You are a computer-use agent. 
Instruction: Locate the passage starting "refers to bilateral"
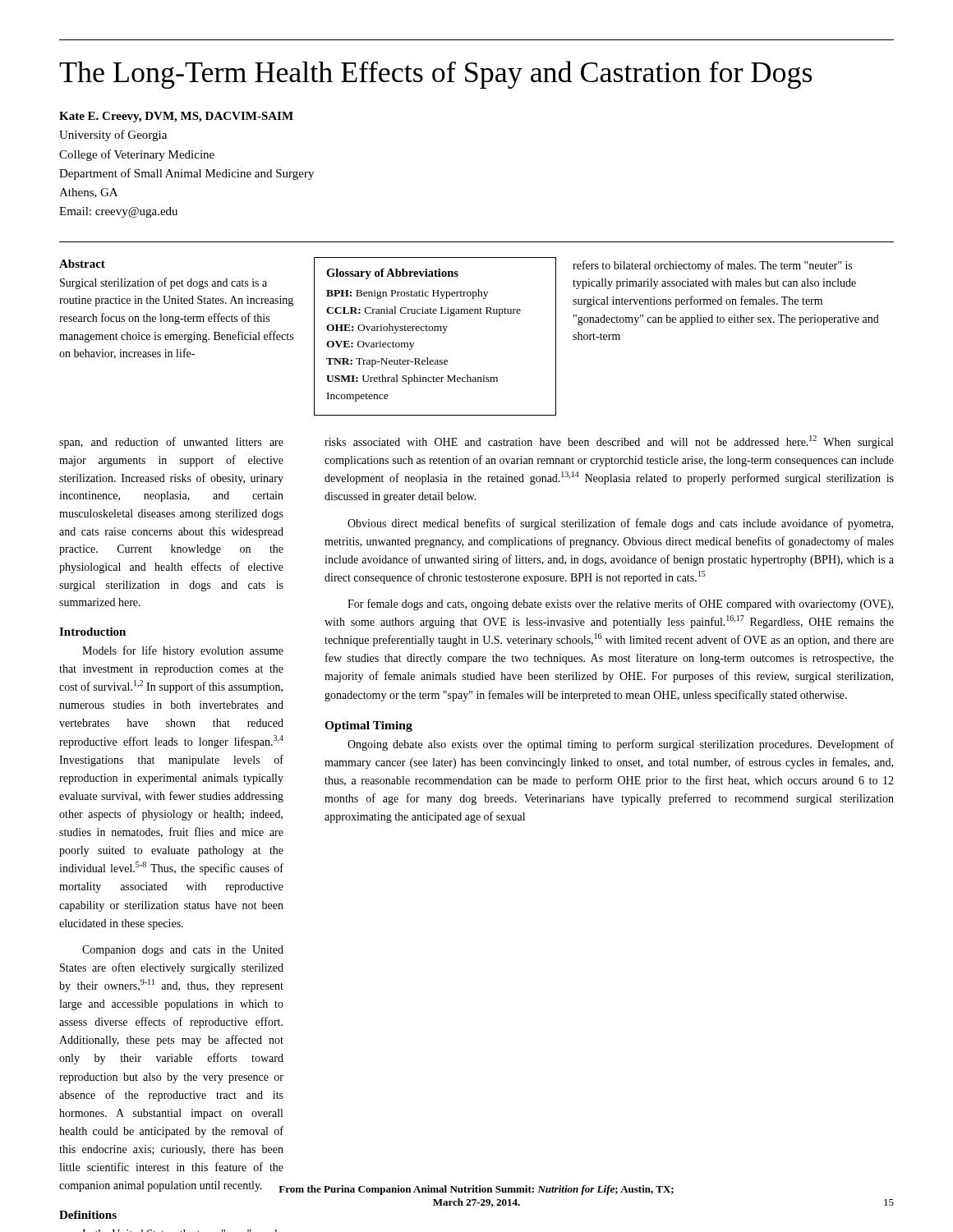[x=726, y=301]
